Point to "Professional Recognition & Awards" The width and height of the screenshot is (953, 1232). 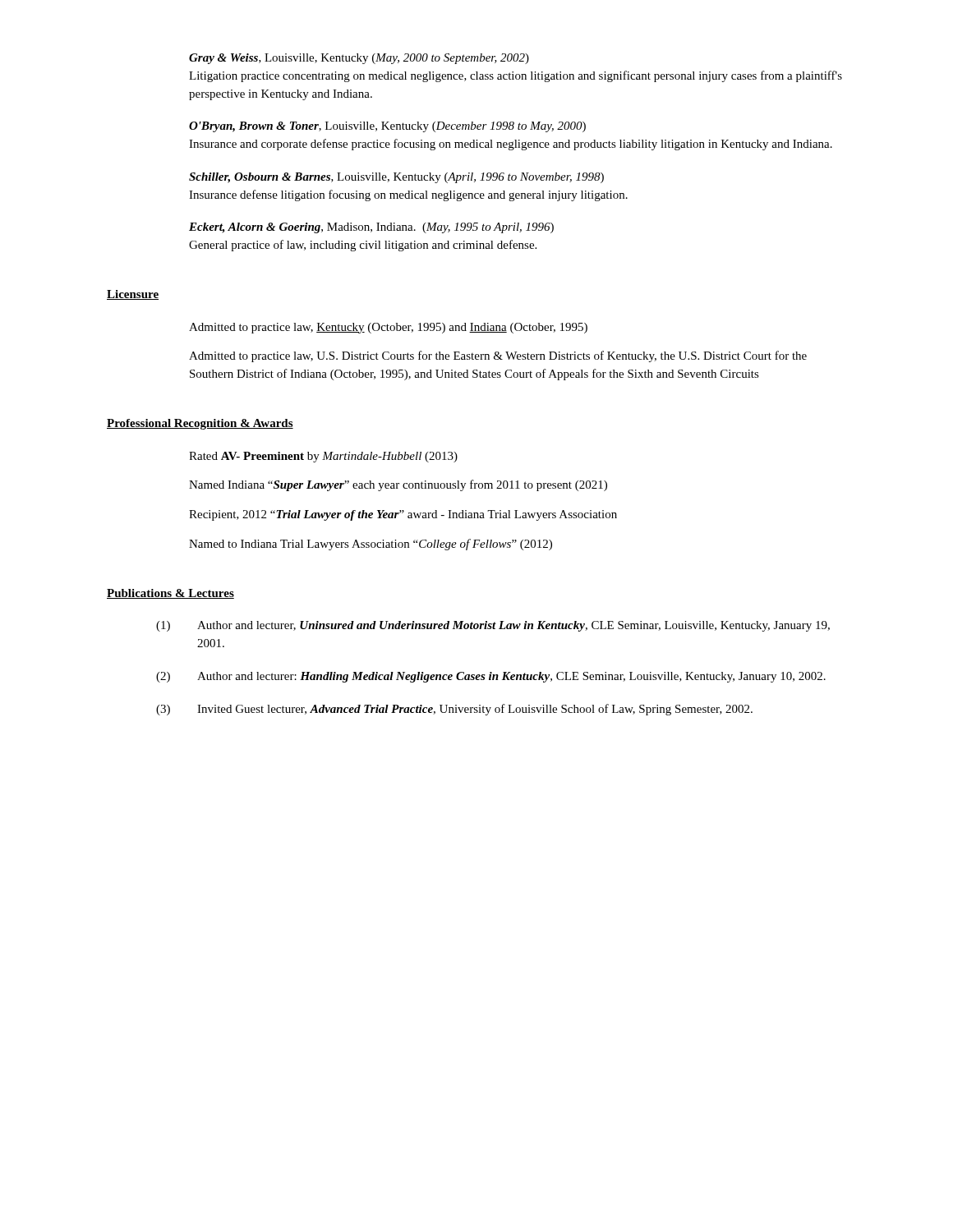pos(200,423)
